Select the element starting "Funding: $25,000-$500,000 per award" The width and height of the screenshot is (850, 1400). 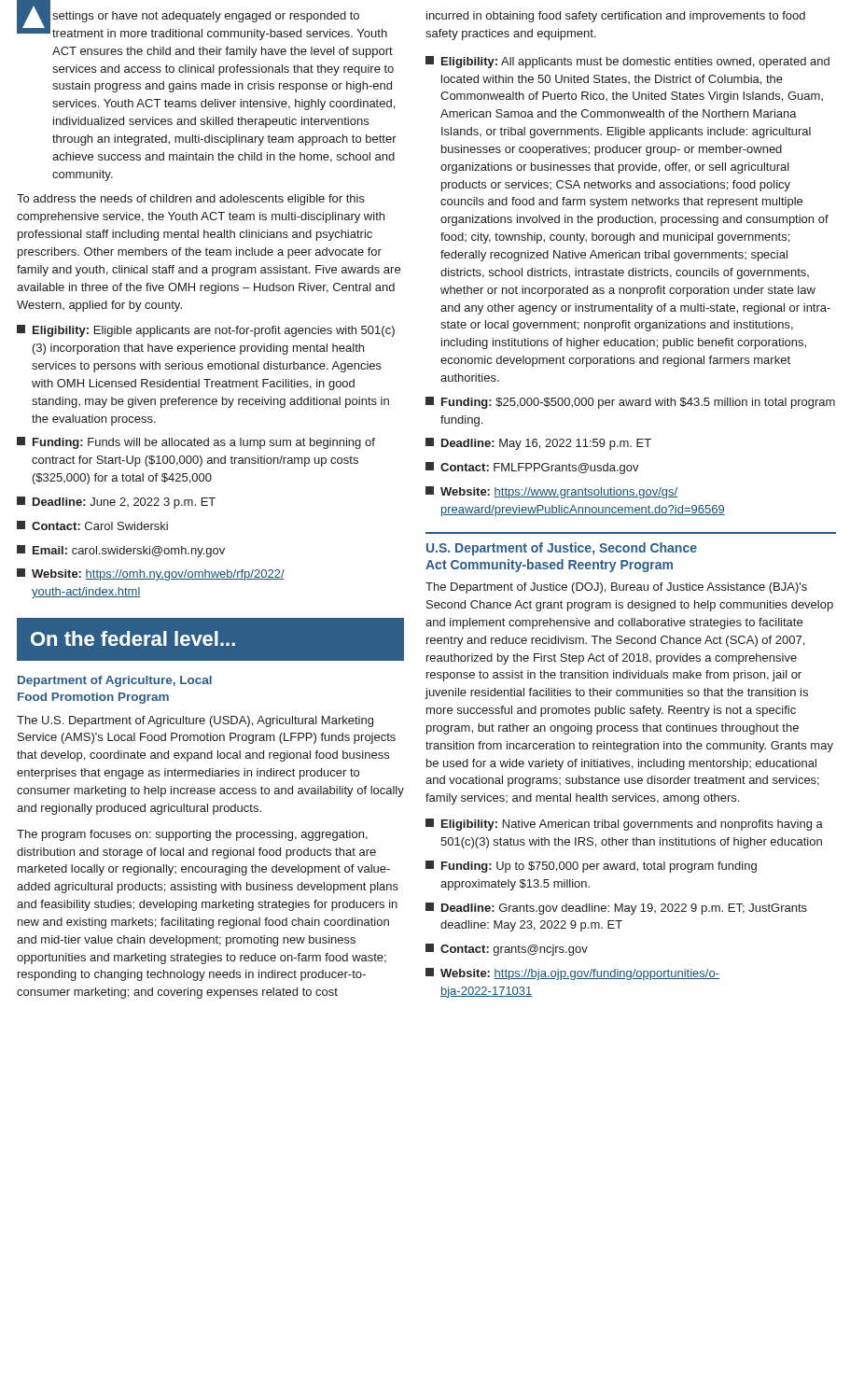631,411
